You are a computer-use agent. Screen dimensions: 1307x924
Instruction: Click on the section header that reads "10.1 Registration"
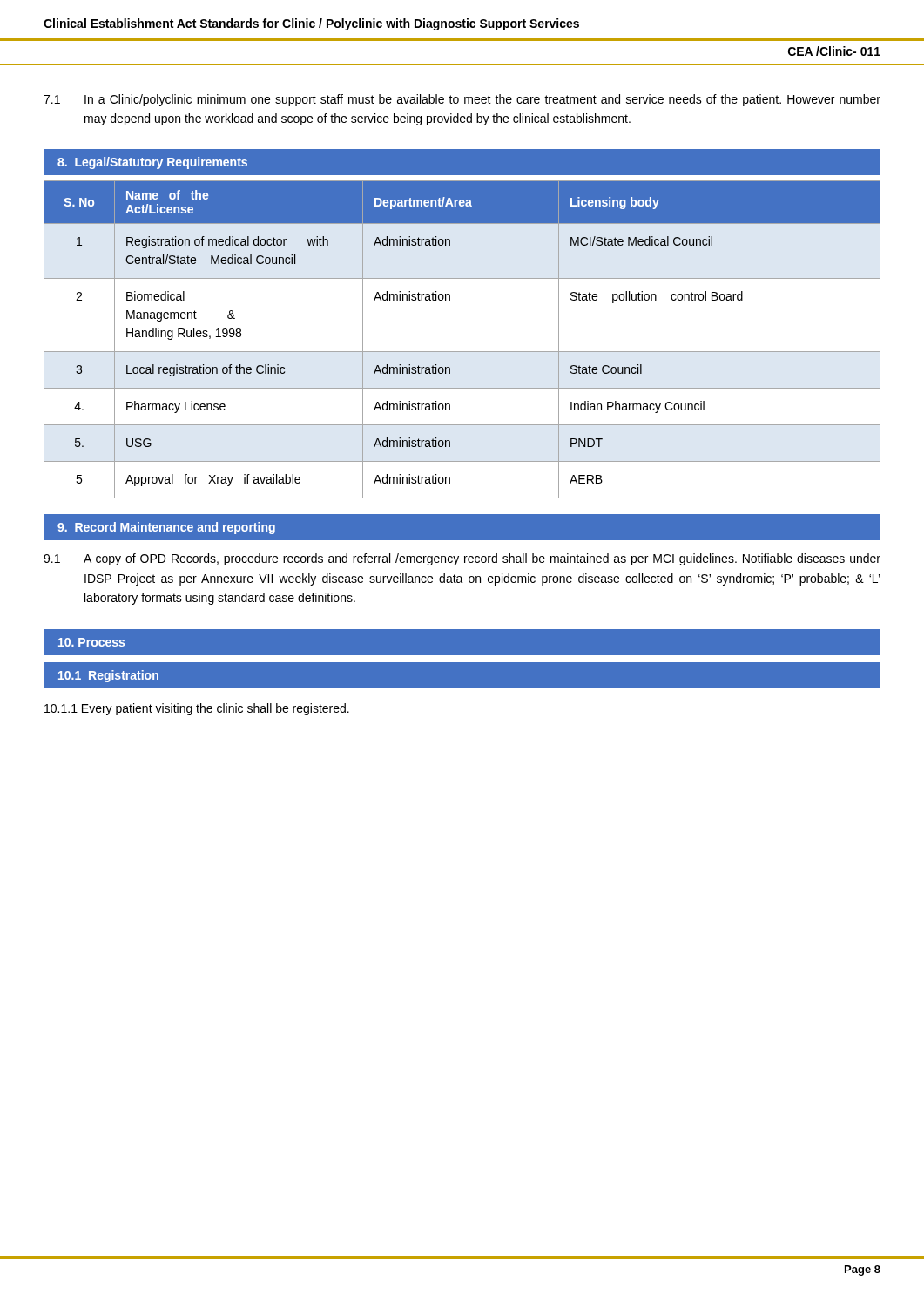[462, 675]
